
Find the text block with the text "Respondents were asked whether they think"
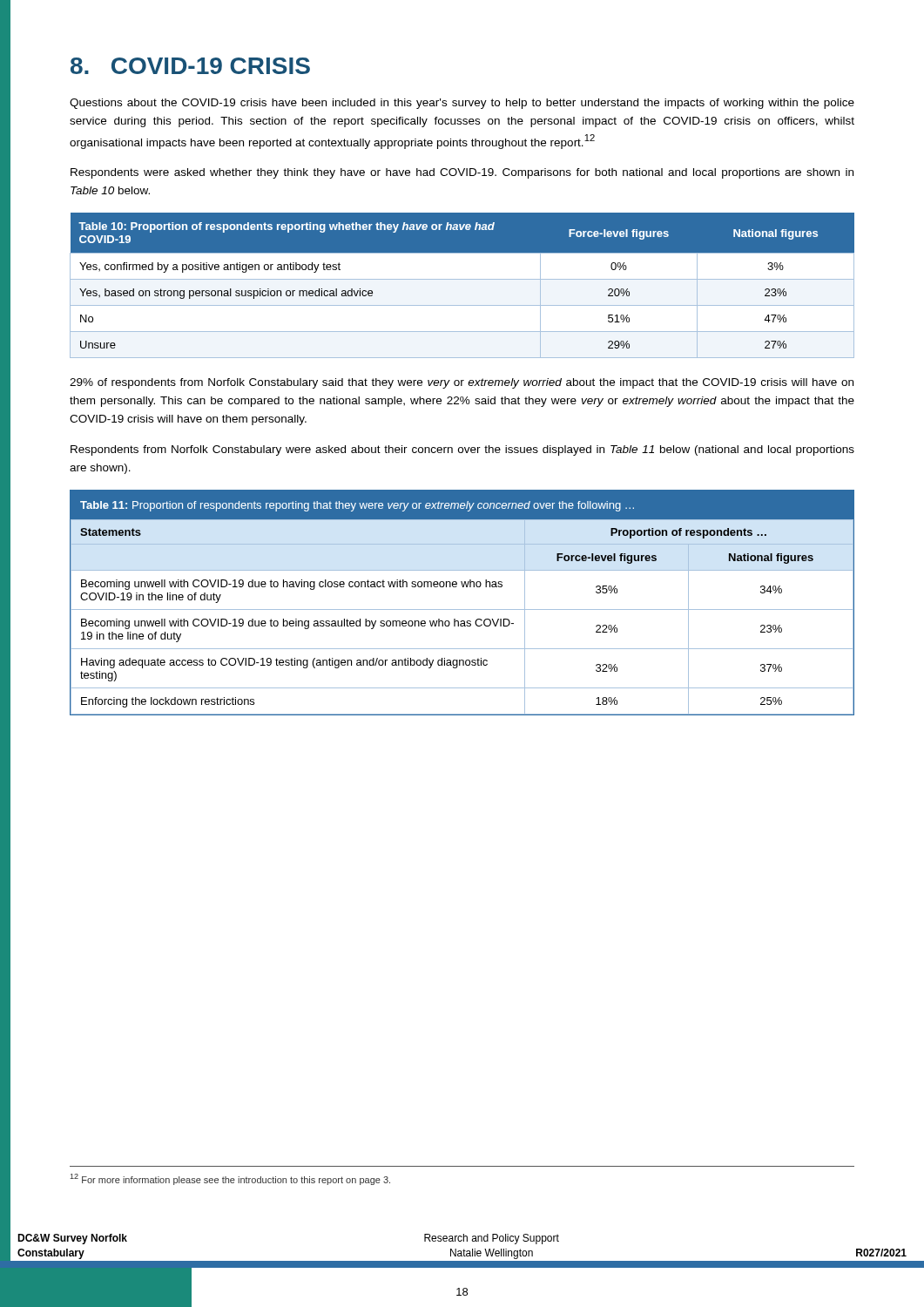pos(462,181)
